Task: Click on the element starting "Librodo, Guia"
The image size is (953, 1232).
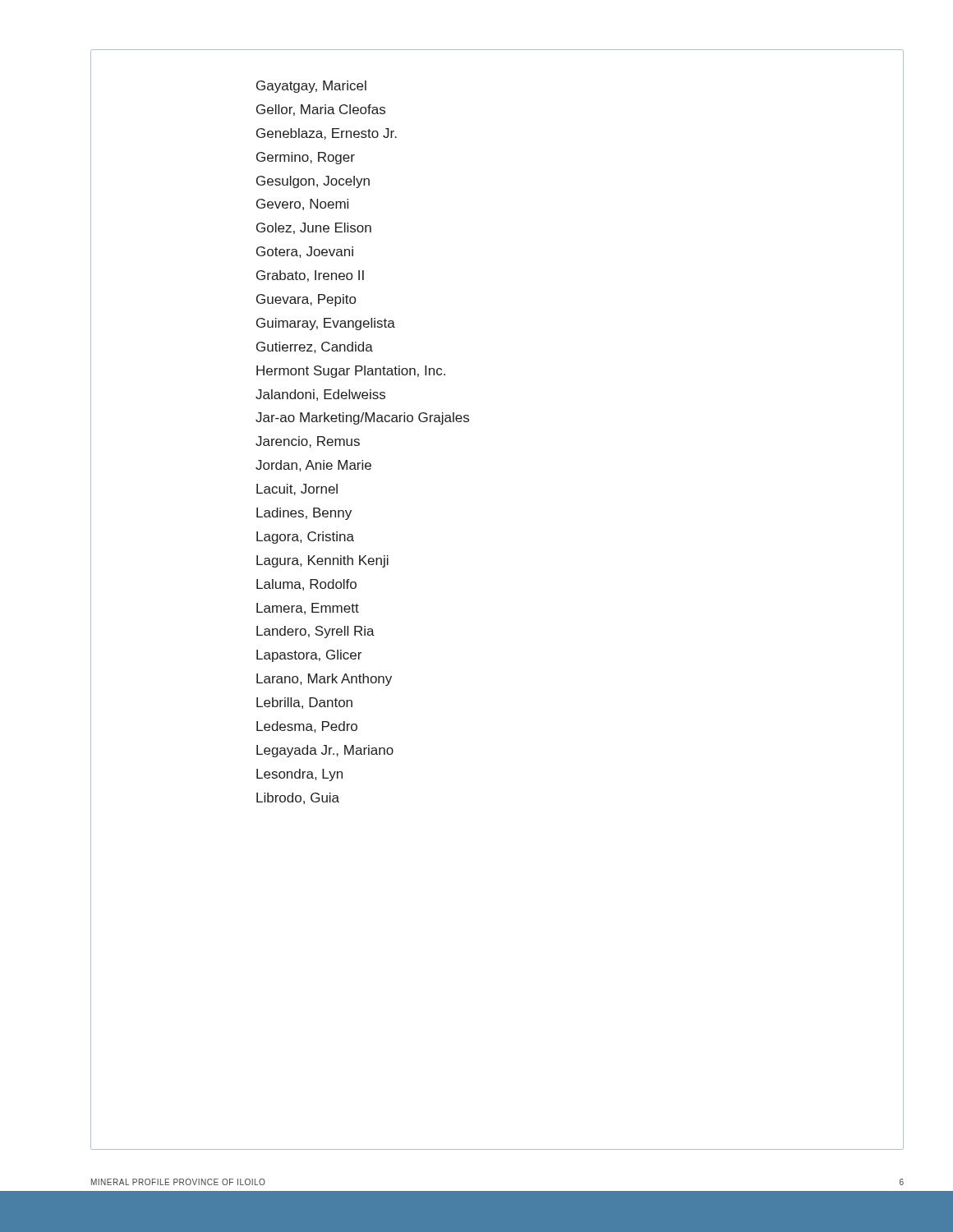Action: (297, 798)
